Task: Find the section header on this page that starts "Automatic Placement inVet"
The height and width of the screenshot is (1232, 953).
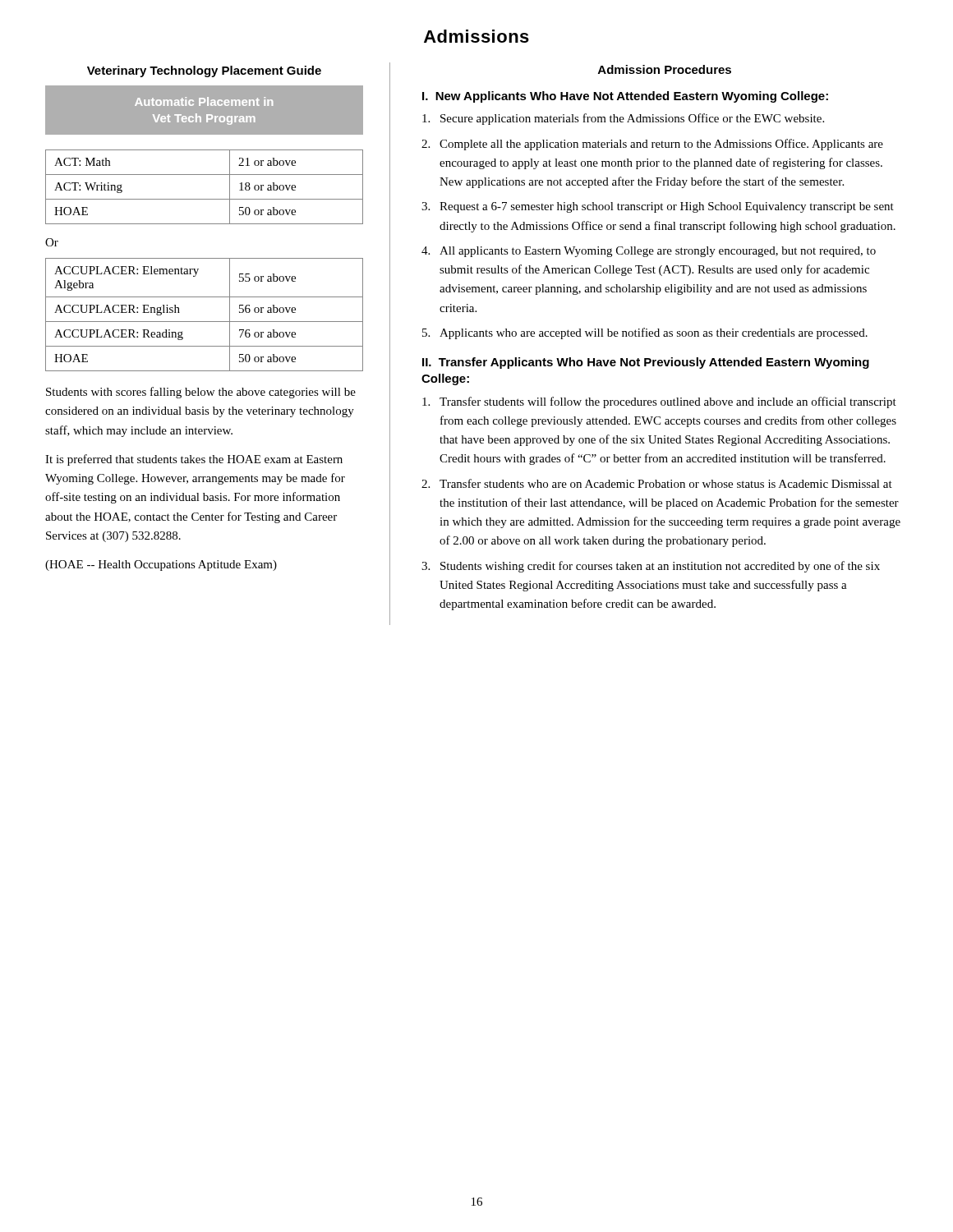Action: click(x=204, y=109)
